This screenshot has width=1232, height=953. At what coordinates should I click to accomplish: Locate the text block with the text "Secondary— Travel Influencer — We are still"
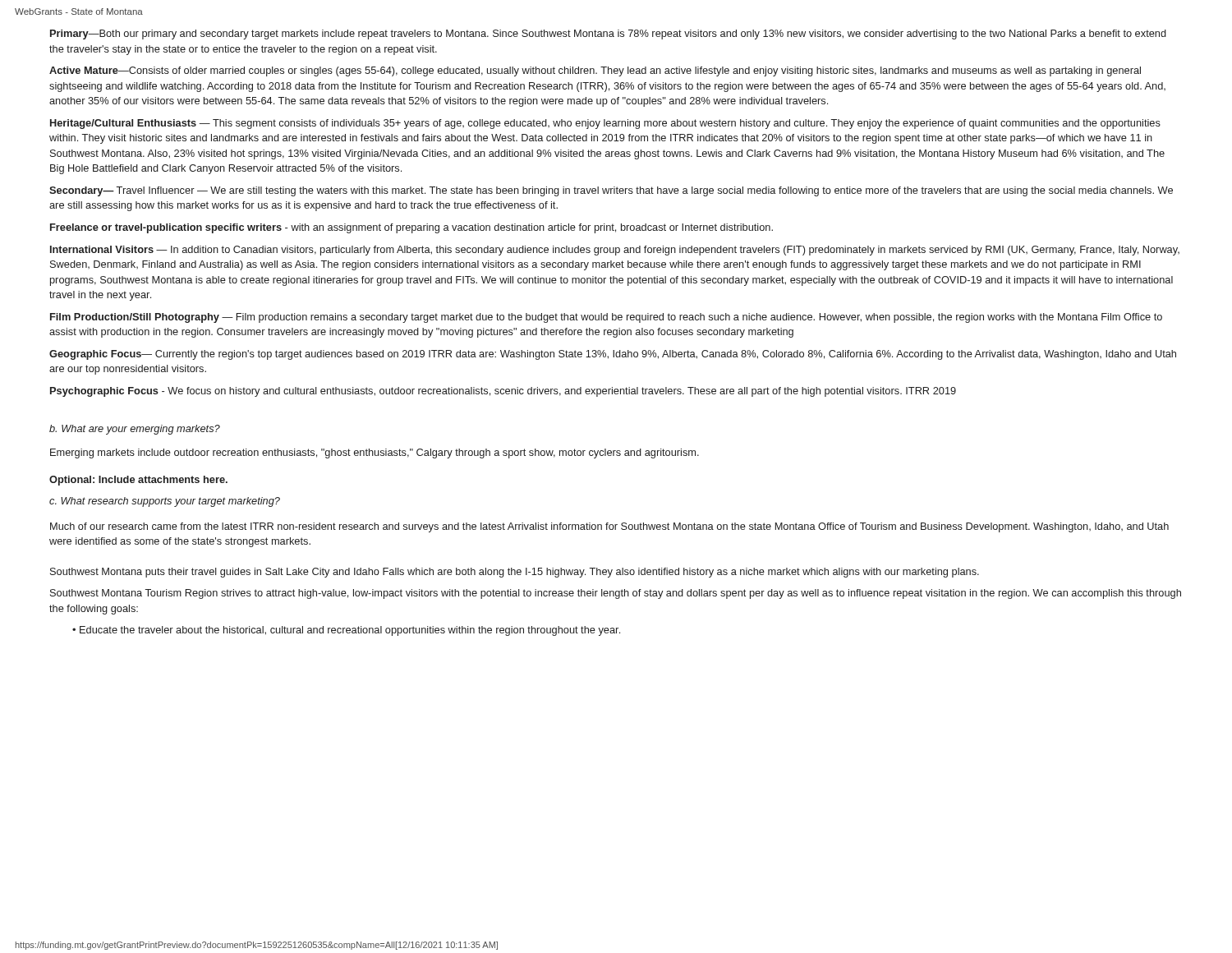pyautogui.click(x=616, y=198)
